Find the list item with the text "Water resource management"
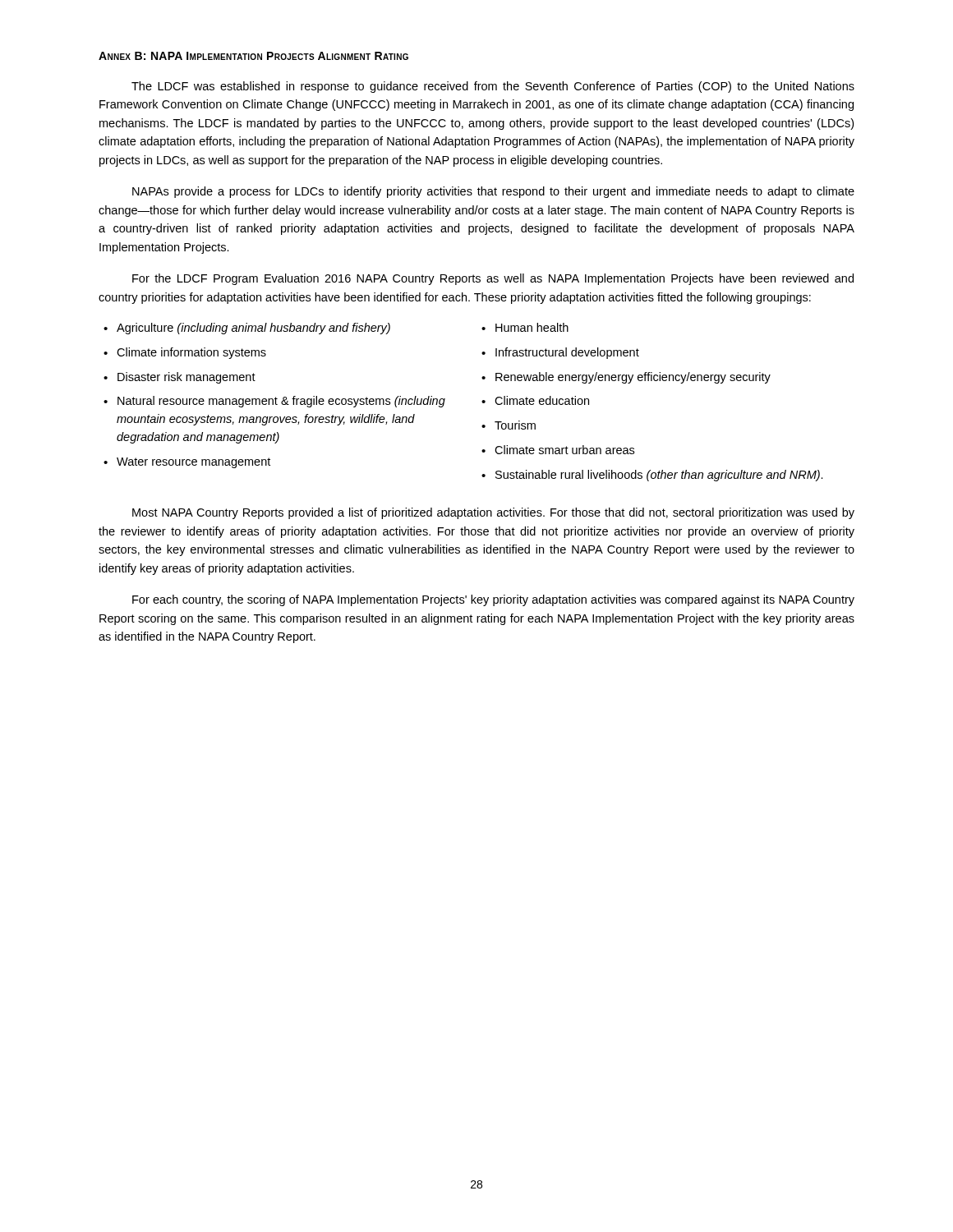 pyautogui.click(x=194, y=461)
